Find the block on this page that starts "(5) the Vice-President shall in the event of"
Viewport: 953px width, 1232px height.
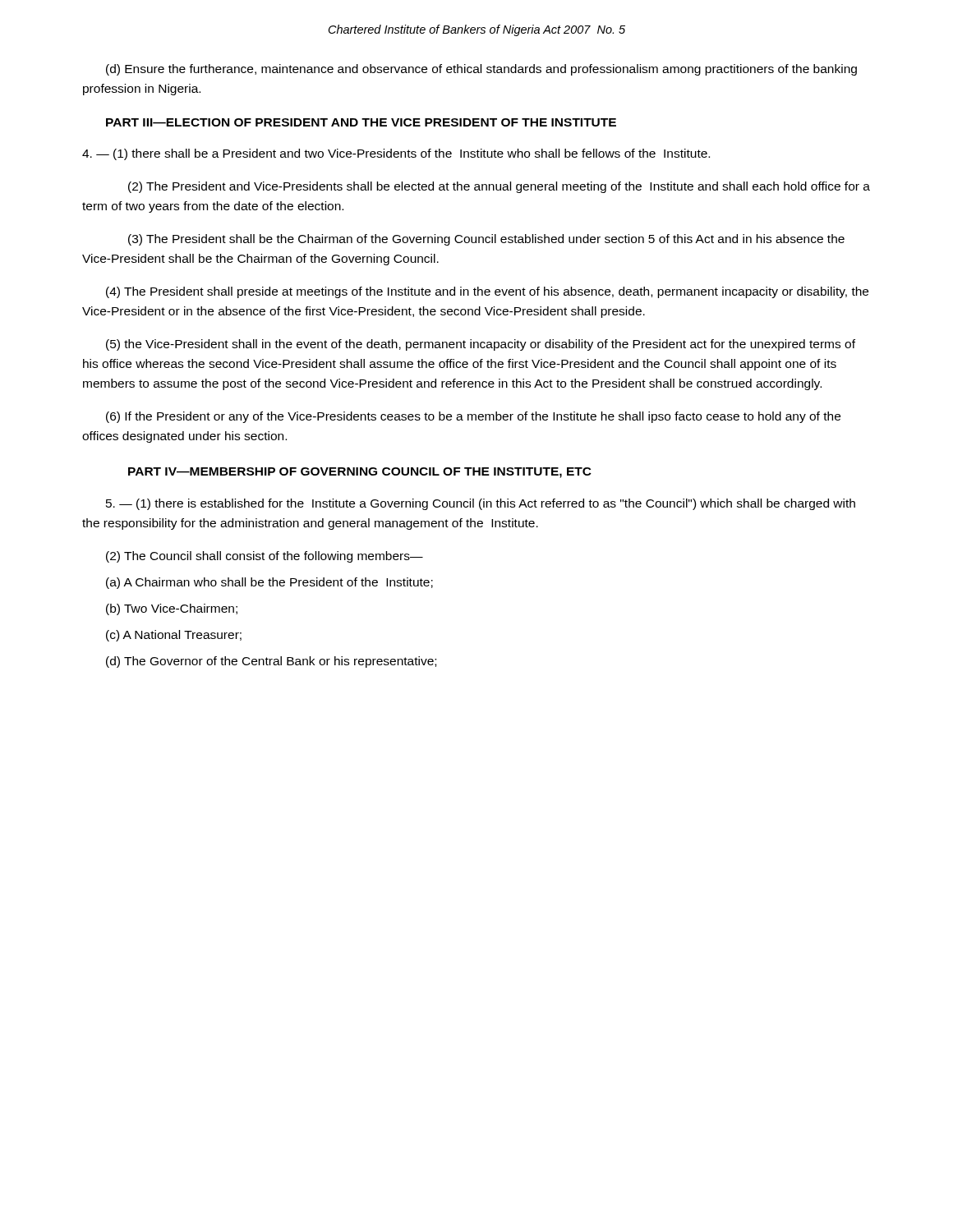[x=469, y=363]
